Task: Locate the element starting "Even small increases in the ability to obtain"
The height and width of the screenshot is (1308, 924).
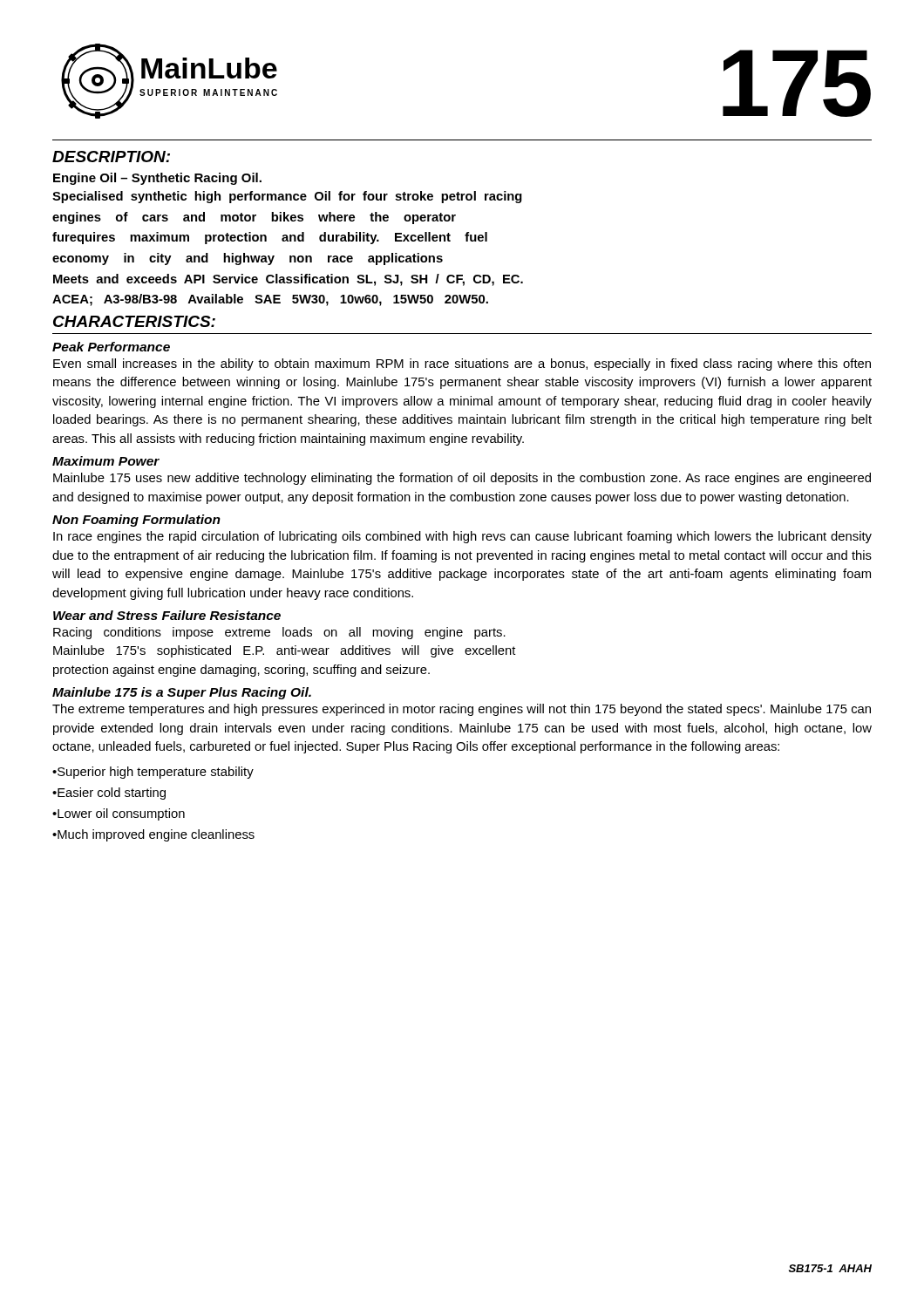Action: 462,402
